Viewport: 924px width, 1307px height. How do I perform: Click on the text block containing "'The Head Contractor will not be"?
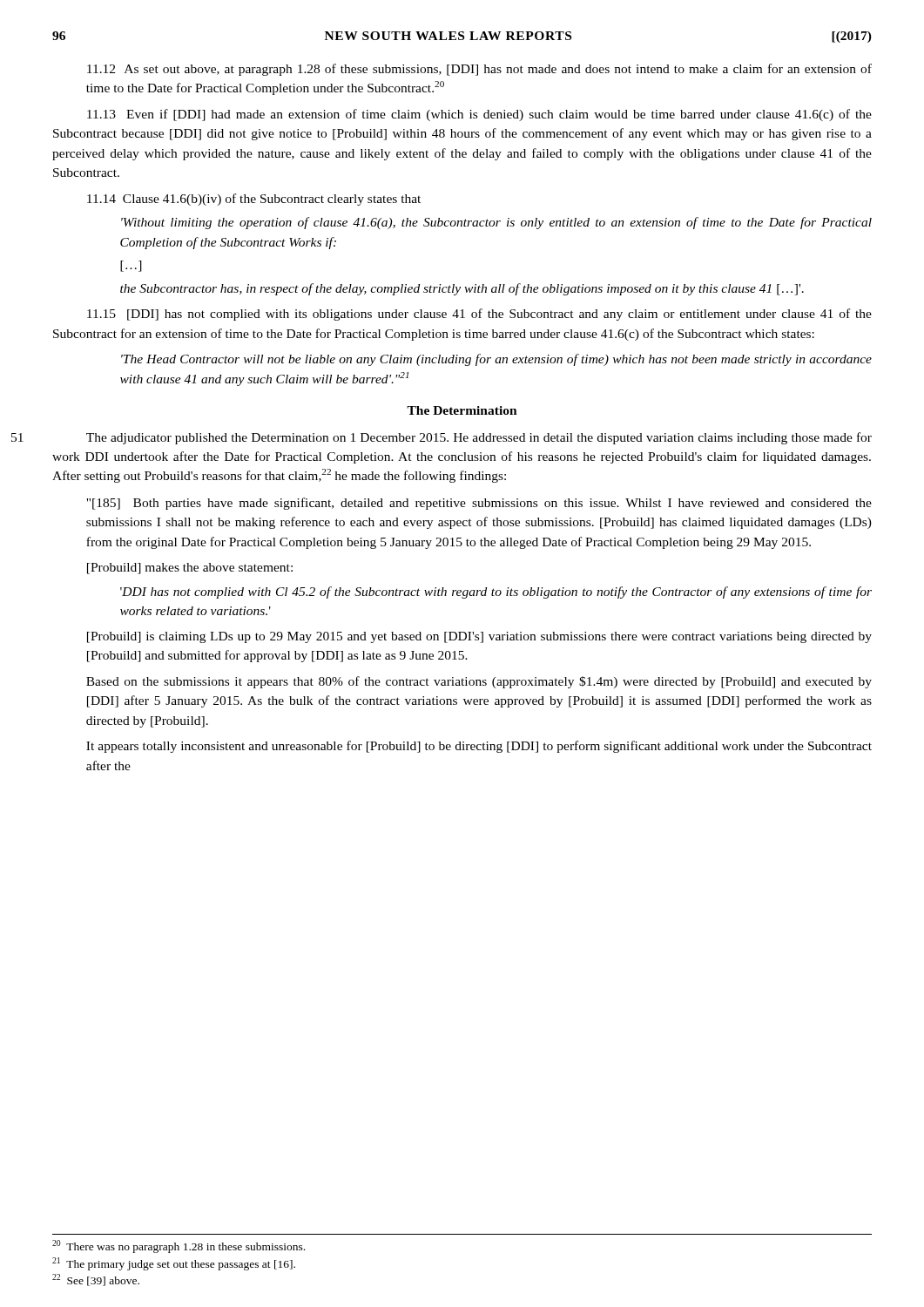[496, 368]
